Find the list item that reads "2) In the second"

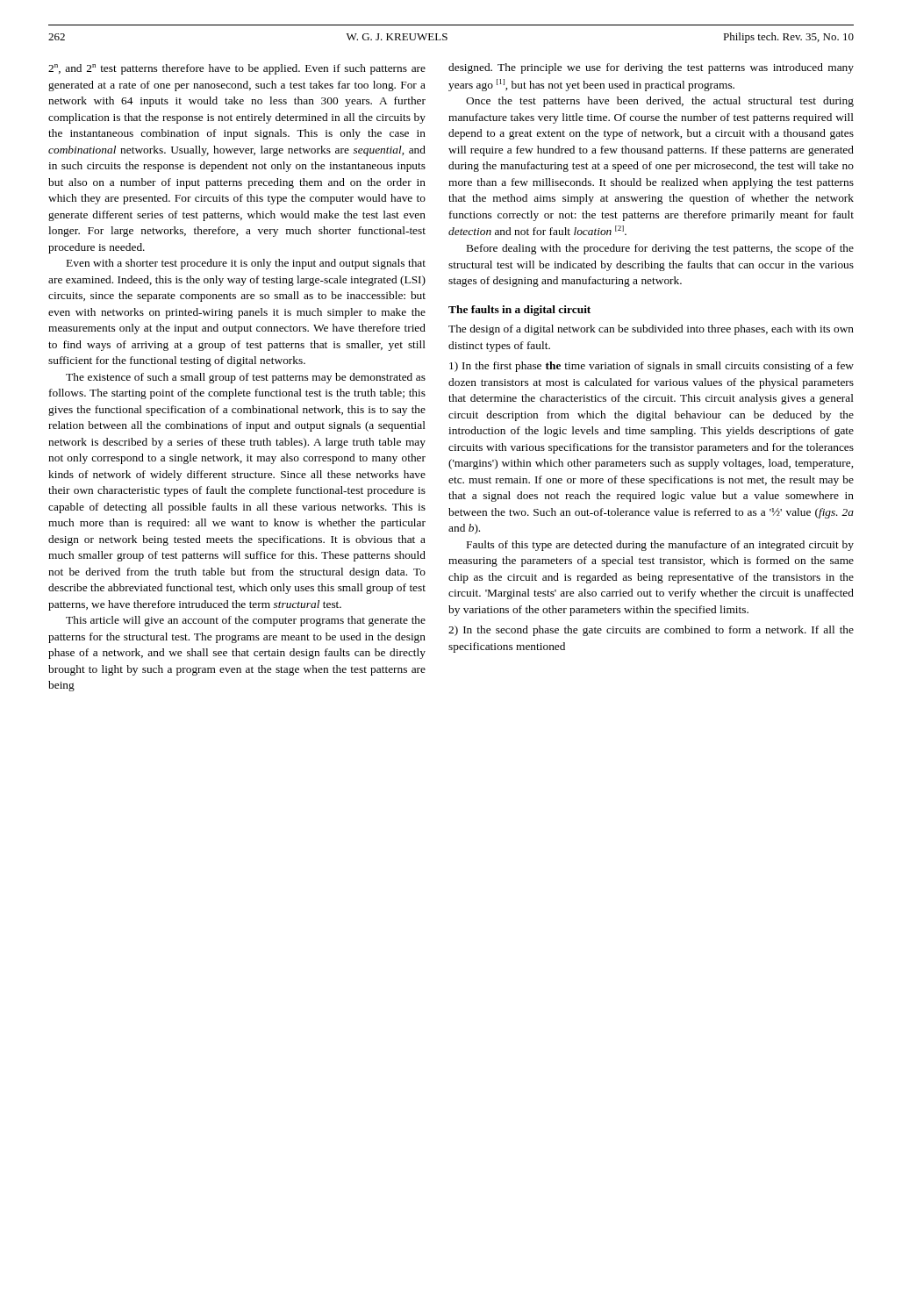tap(651, 639)
